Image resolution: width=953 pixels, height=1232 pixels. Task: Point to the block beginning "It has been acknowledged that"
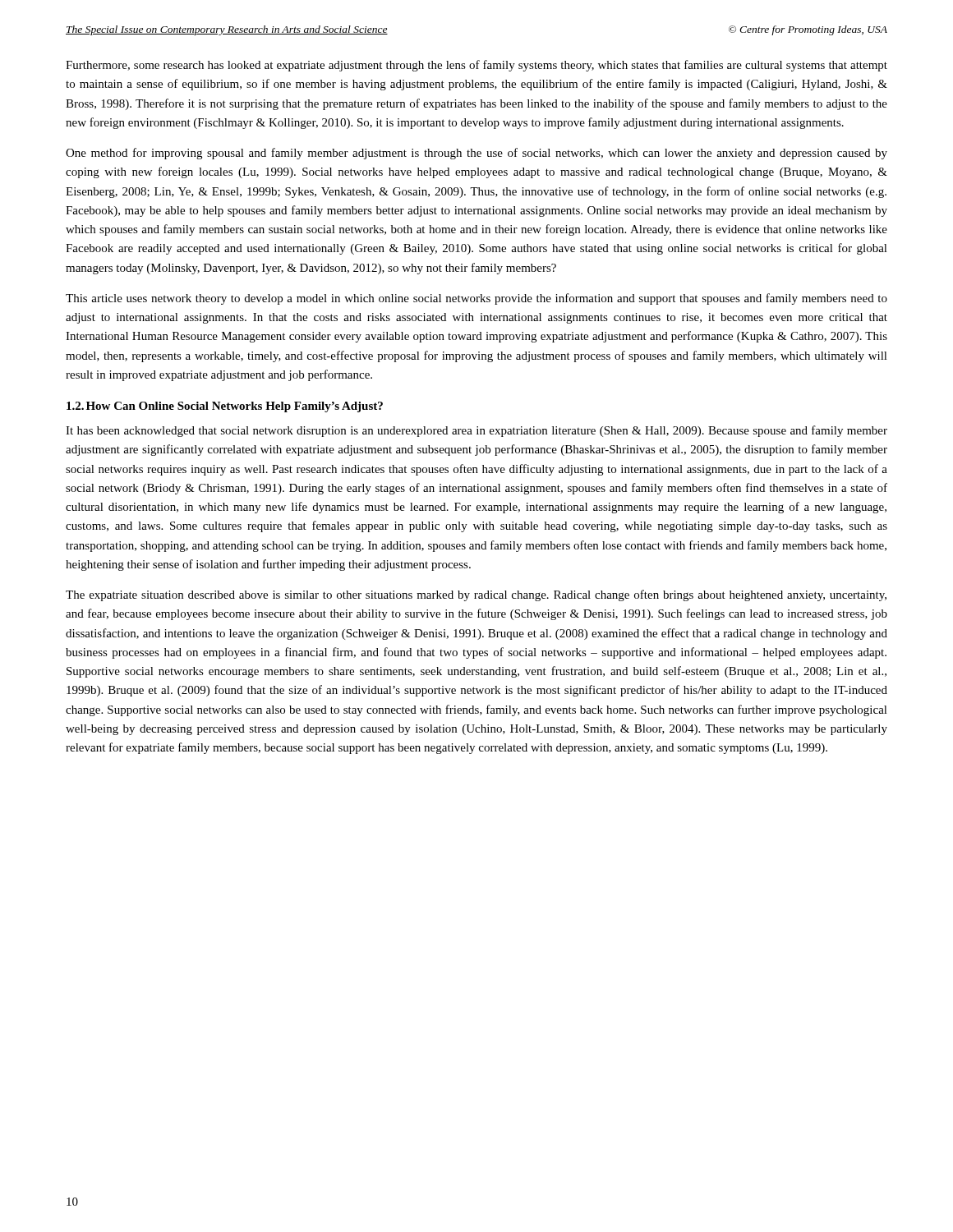(x=476, y=497)
